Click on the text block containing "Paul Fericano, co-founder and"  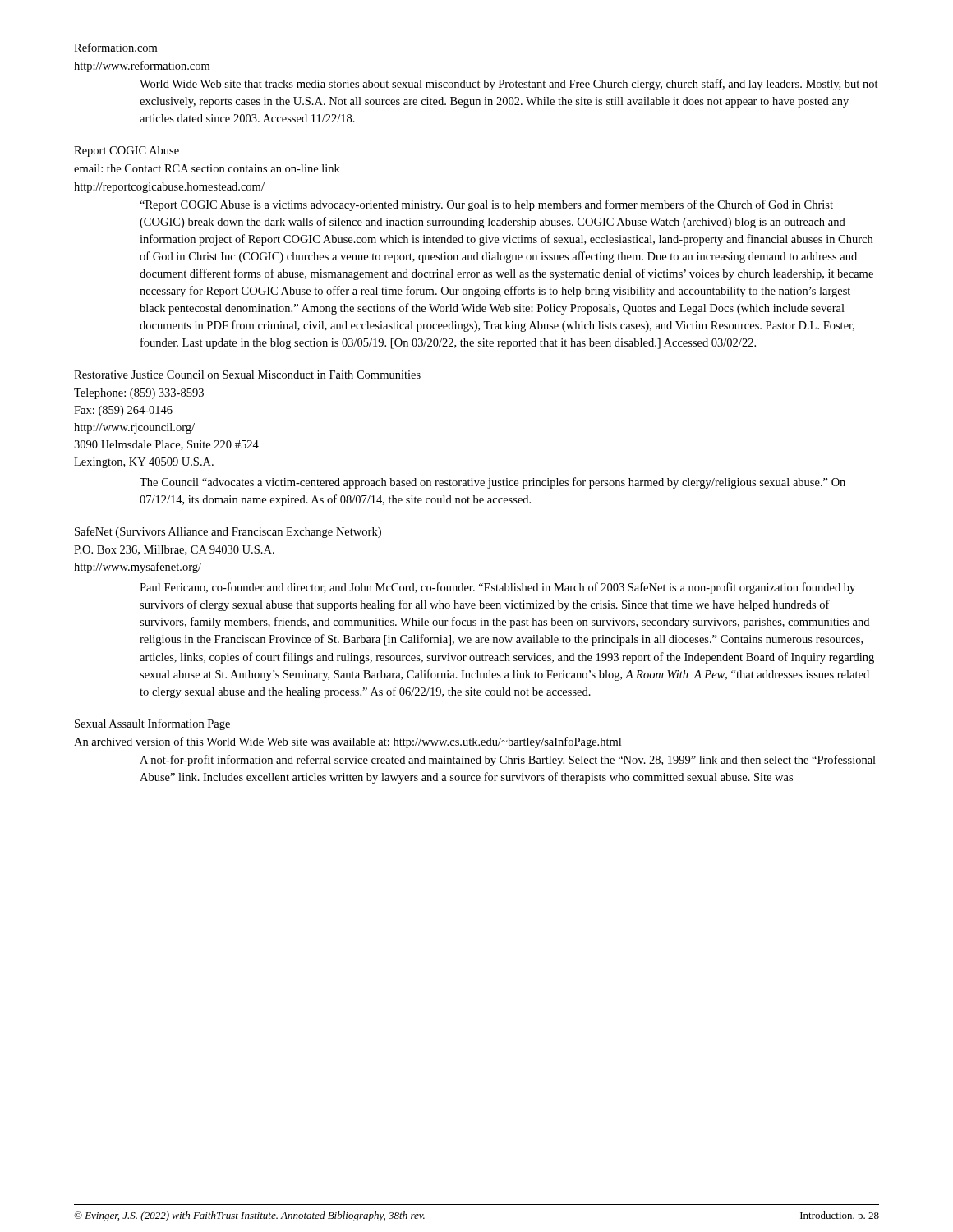pos(509,640)
